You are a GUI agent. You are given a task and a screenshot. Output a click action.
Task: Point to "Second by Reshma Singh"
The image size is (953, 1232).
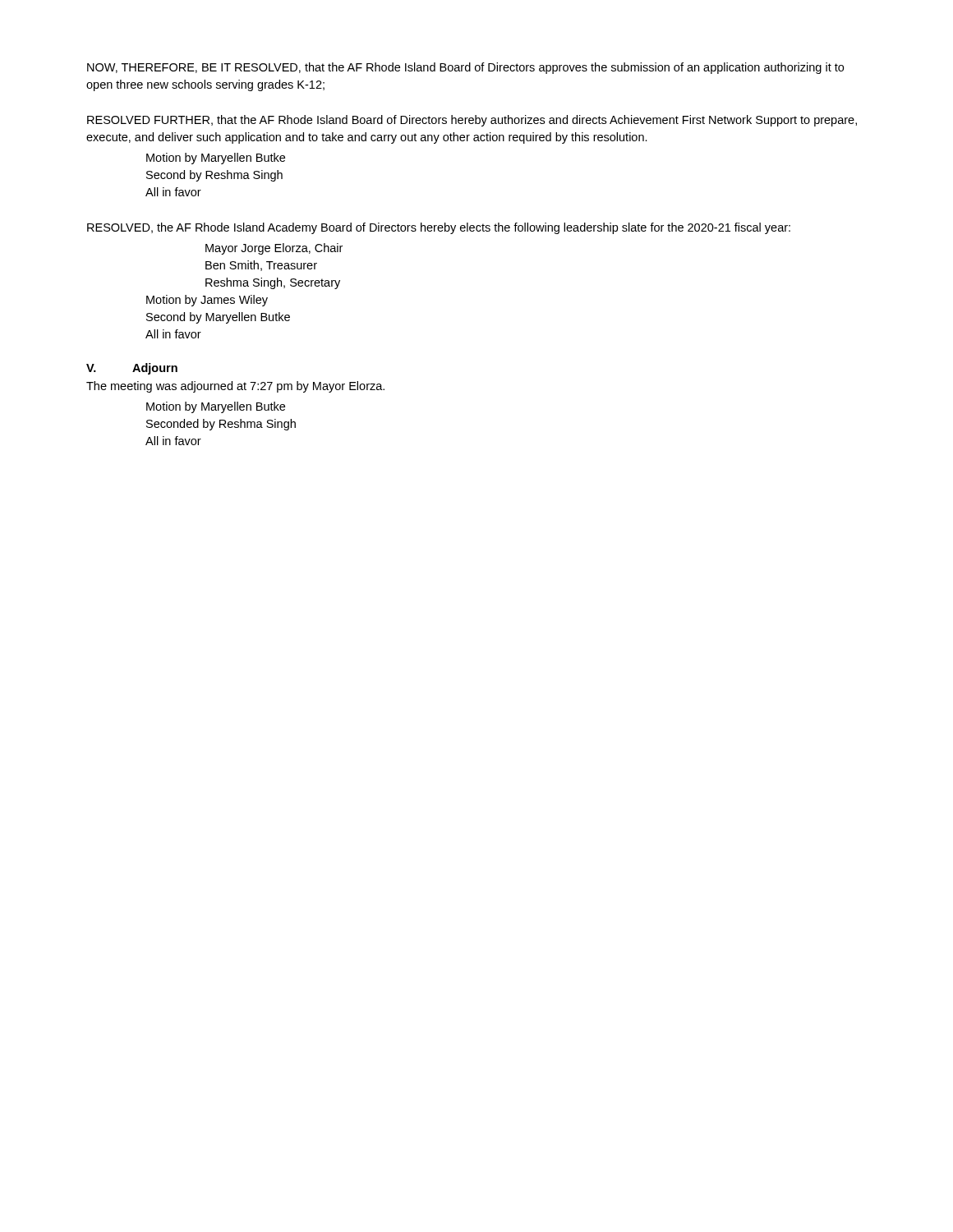[214, 175]
